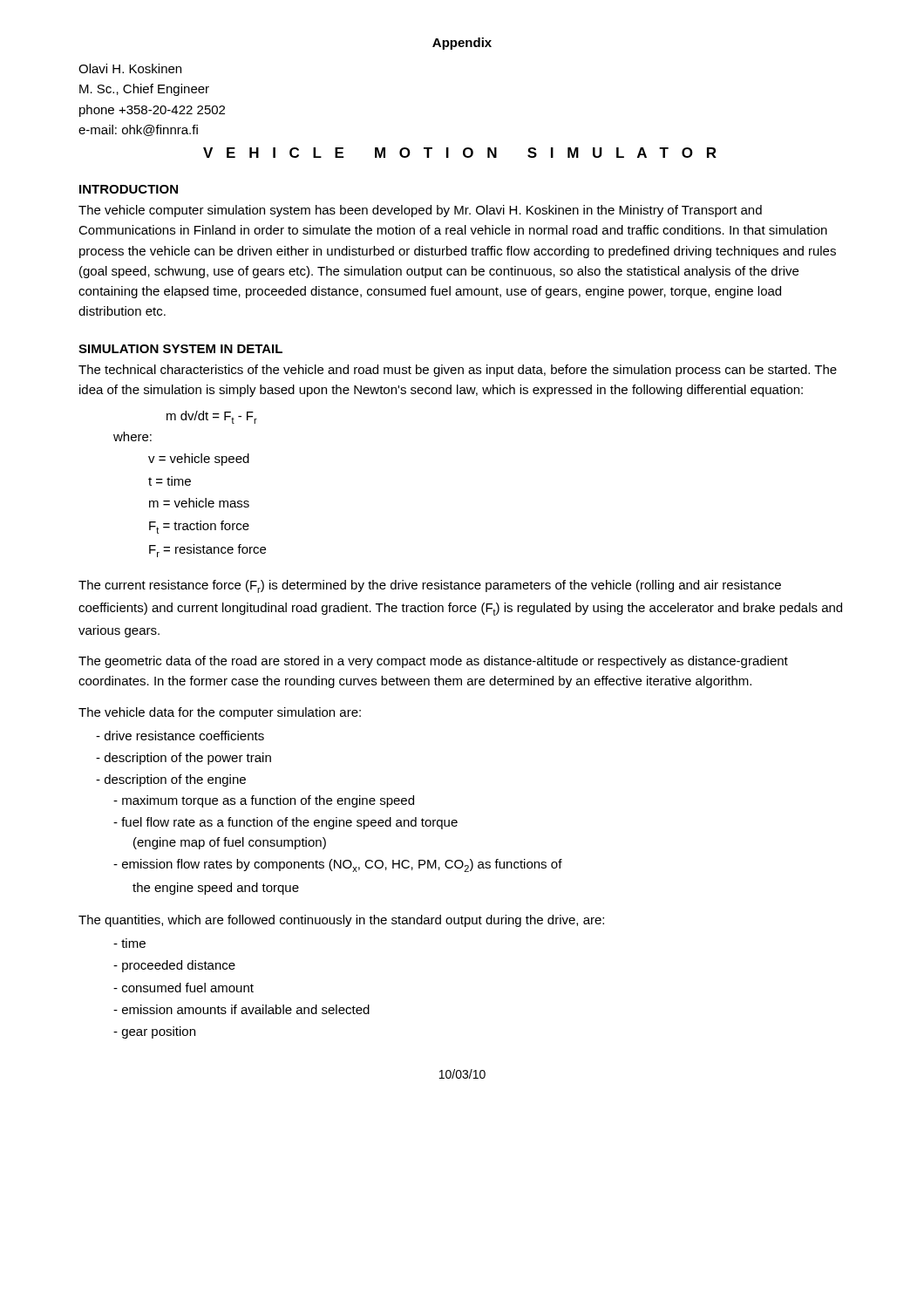Find the block on this page that starts "The vehicle data for"
This screenshot has width=924, height=1308.
click(220, 712)
